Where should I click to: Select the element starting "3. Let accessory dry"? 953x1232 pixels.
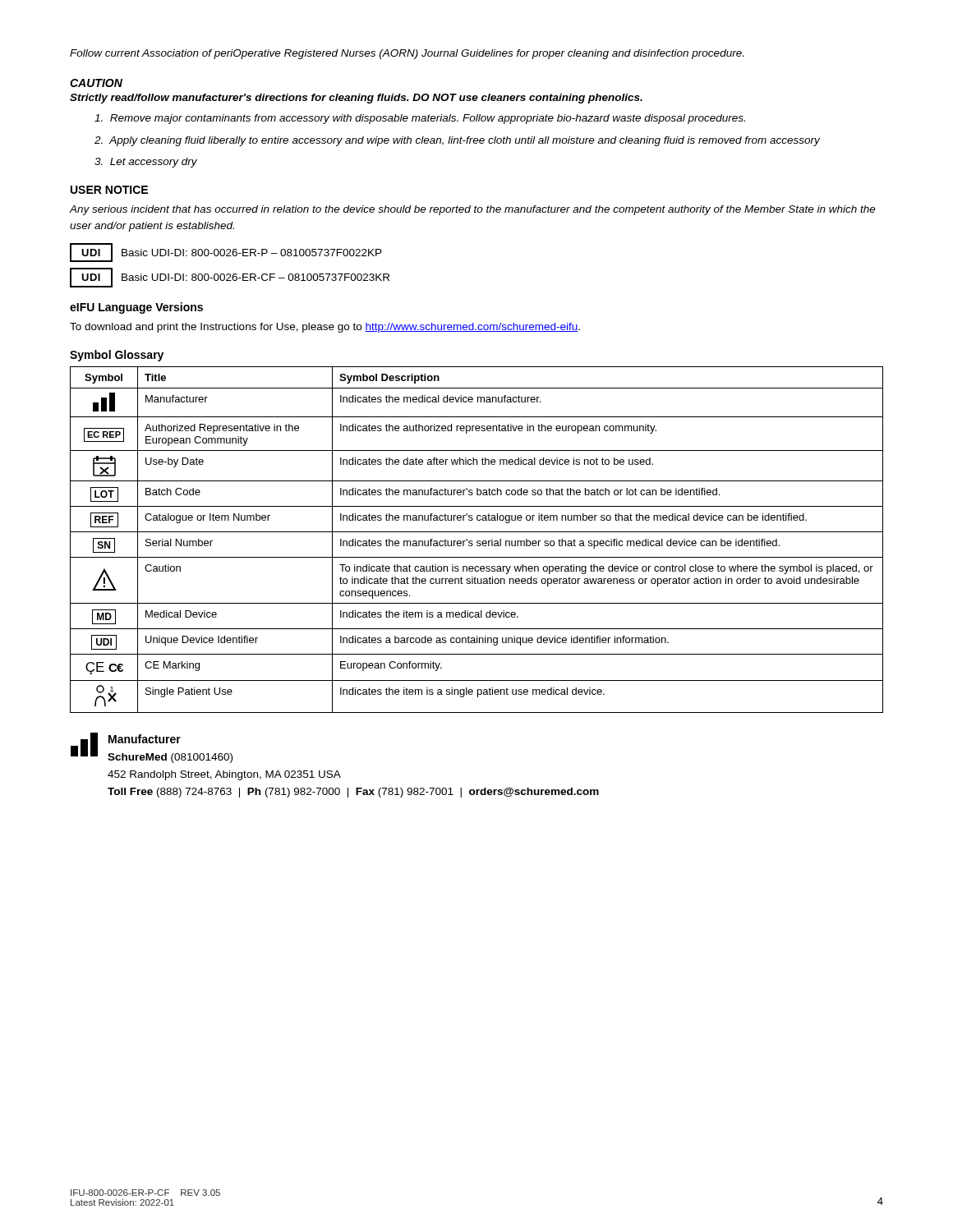(146, 161)
